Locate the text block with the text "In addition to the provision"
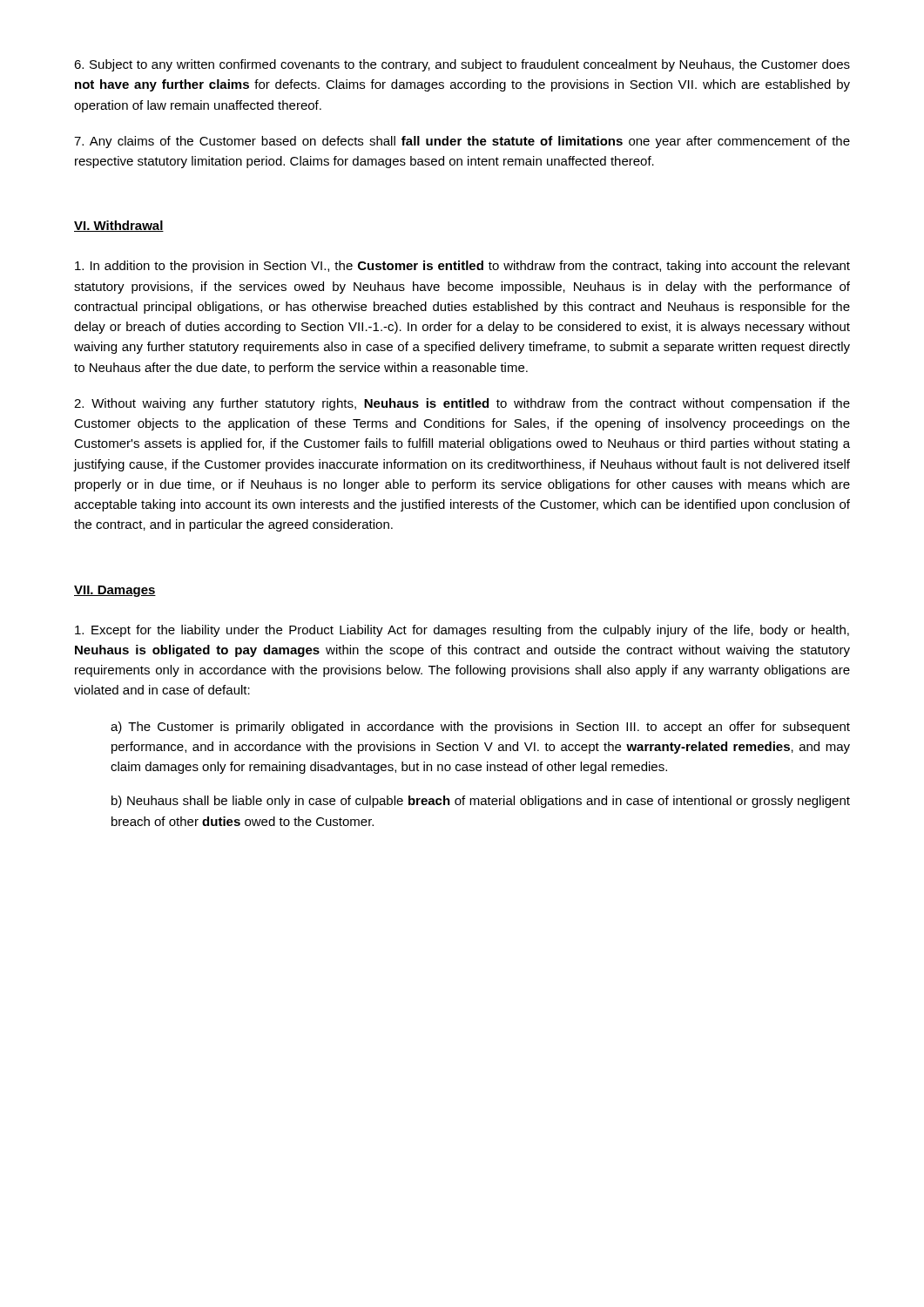Viewport: 924px width, 1307px height. coord(462,316)
